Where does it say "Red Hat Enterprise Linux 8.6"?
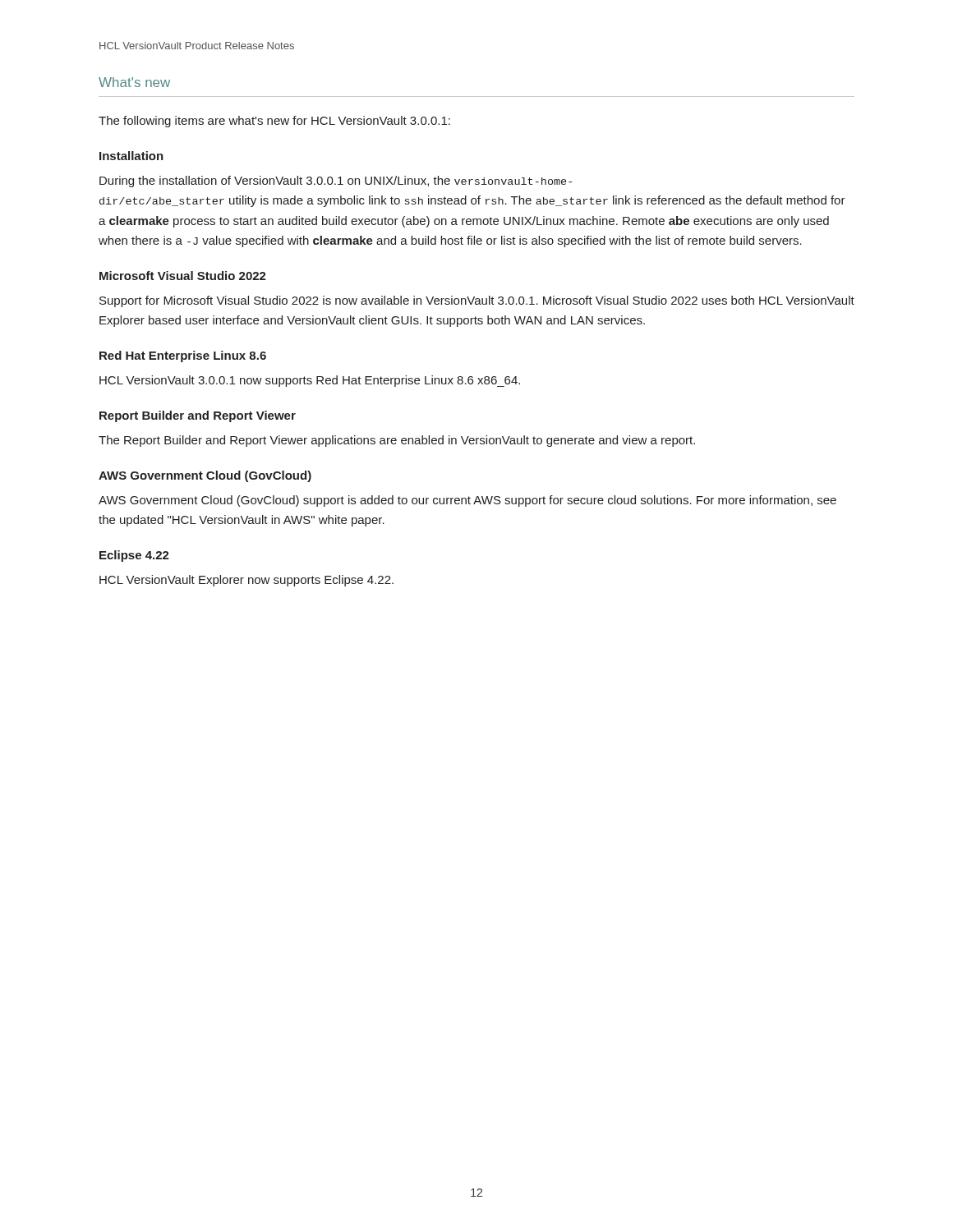The width and height of the screenshot is (953, 1232). [x=182, y=355]
